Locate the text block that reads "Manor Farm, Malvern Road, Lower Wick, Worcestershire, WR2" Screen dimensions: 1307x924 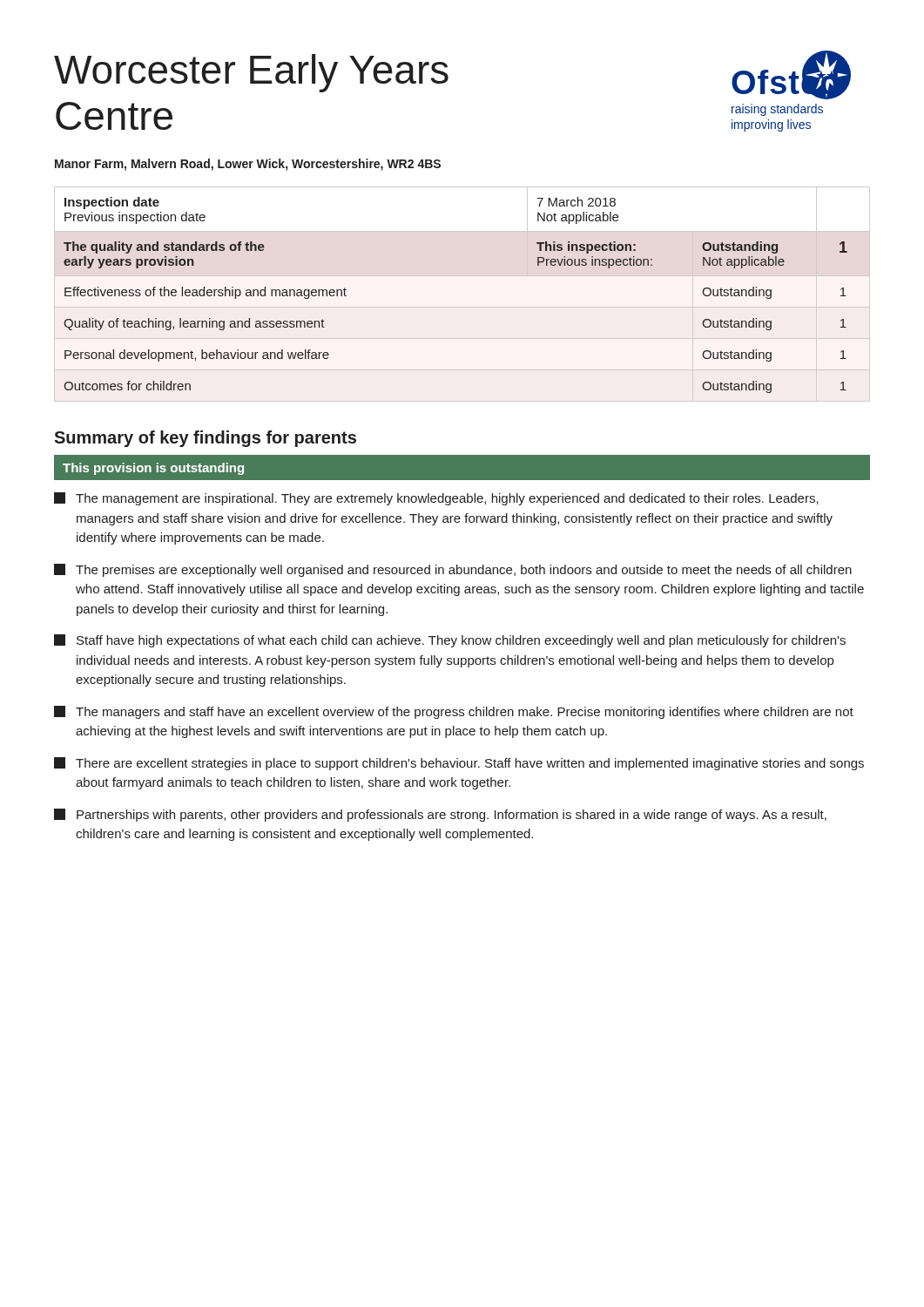248,164
